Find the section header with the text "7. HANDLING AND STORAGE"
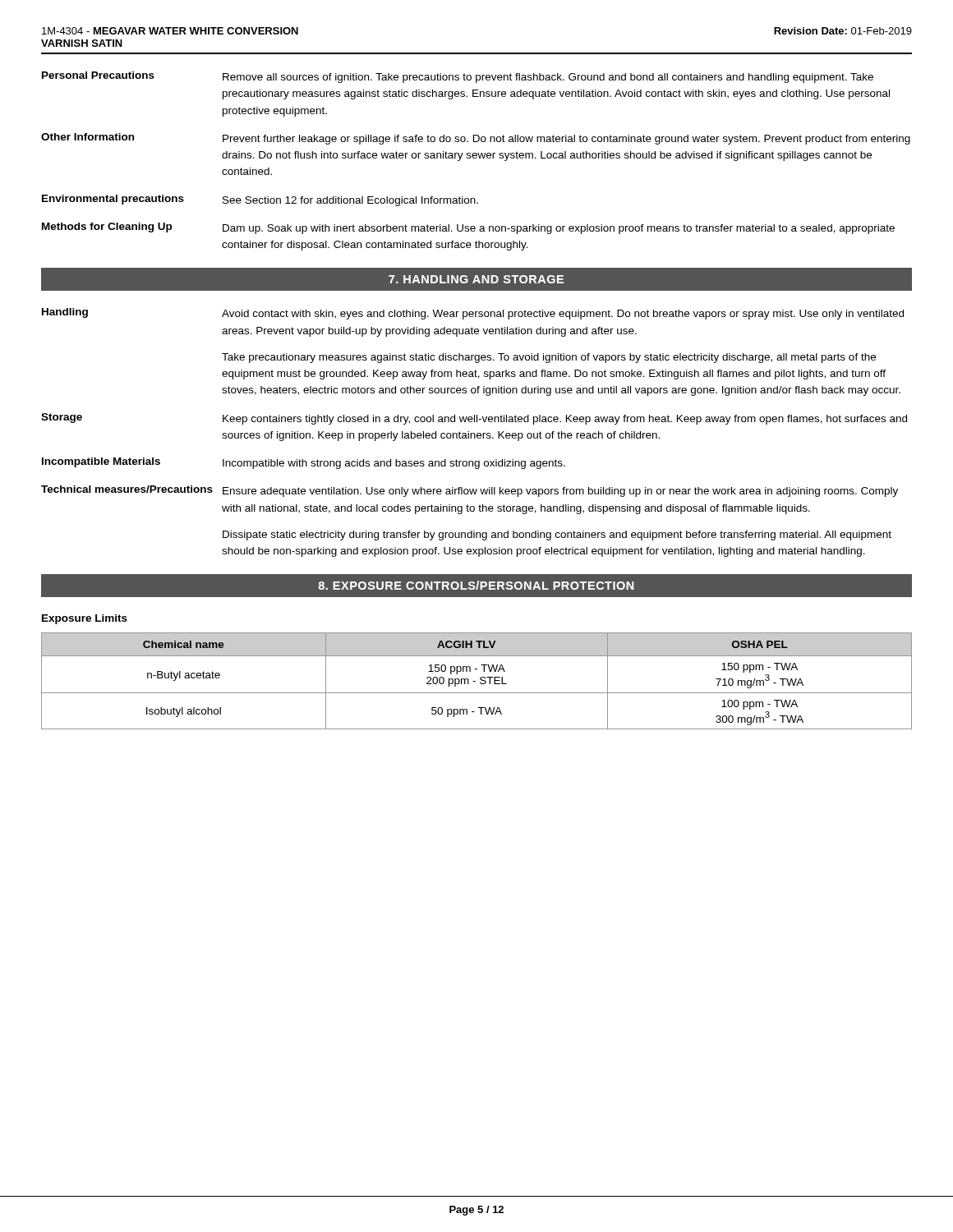The image size is (953, 1232). pyautogui.click(x=476, y=279)
